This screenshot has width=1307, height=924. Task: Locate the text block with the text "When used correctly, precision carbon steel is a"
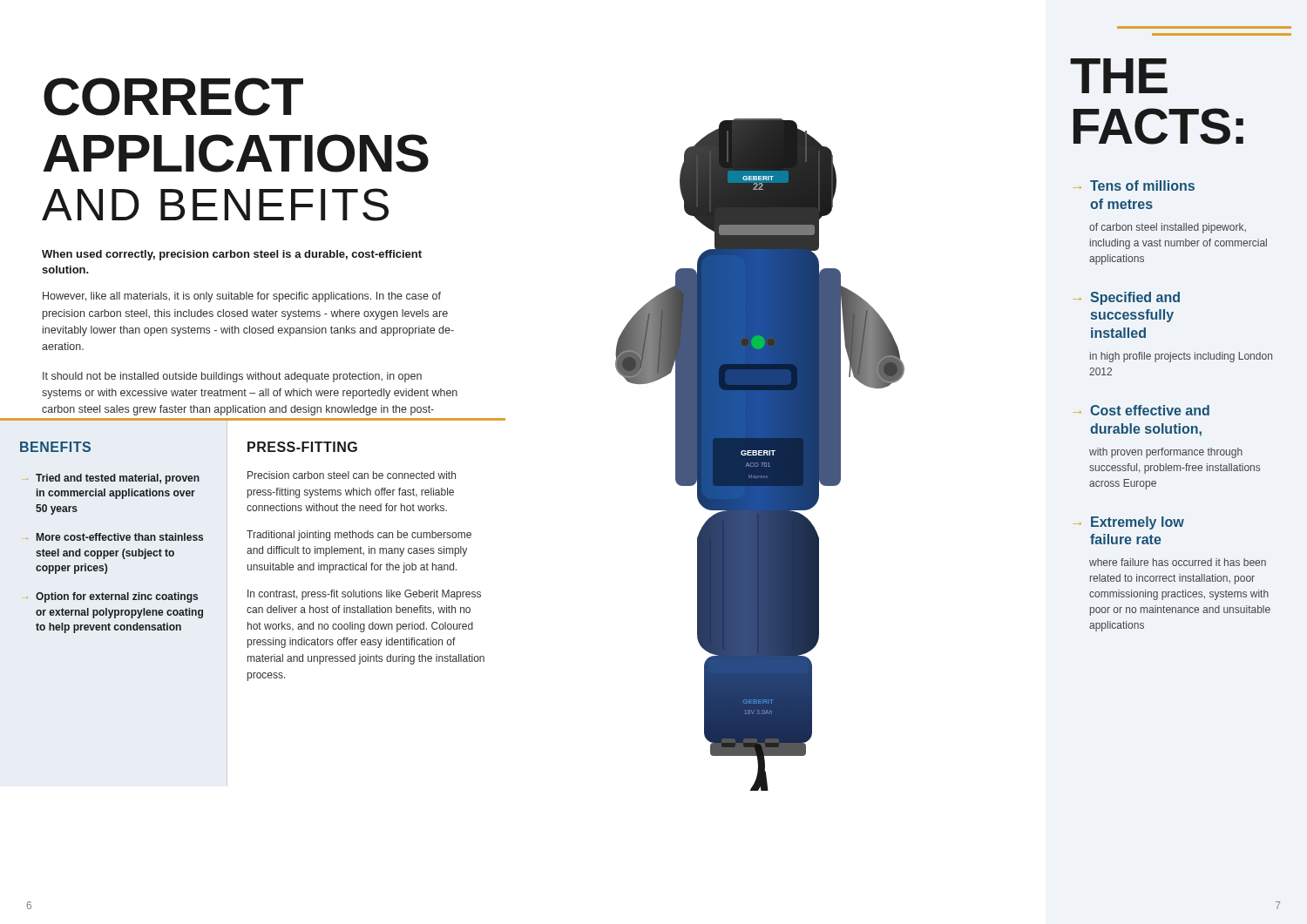tap(253, 262)
